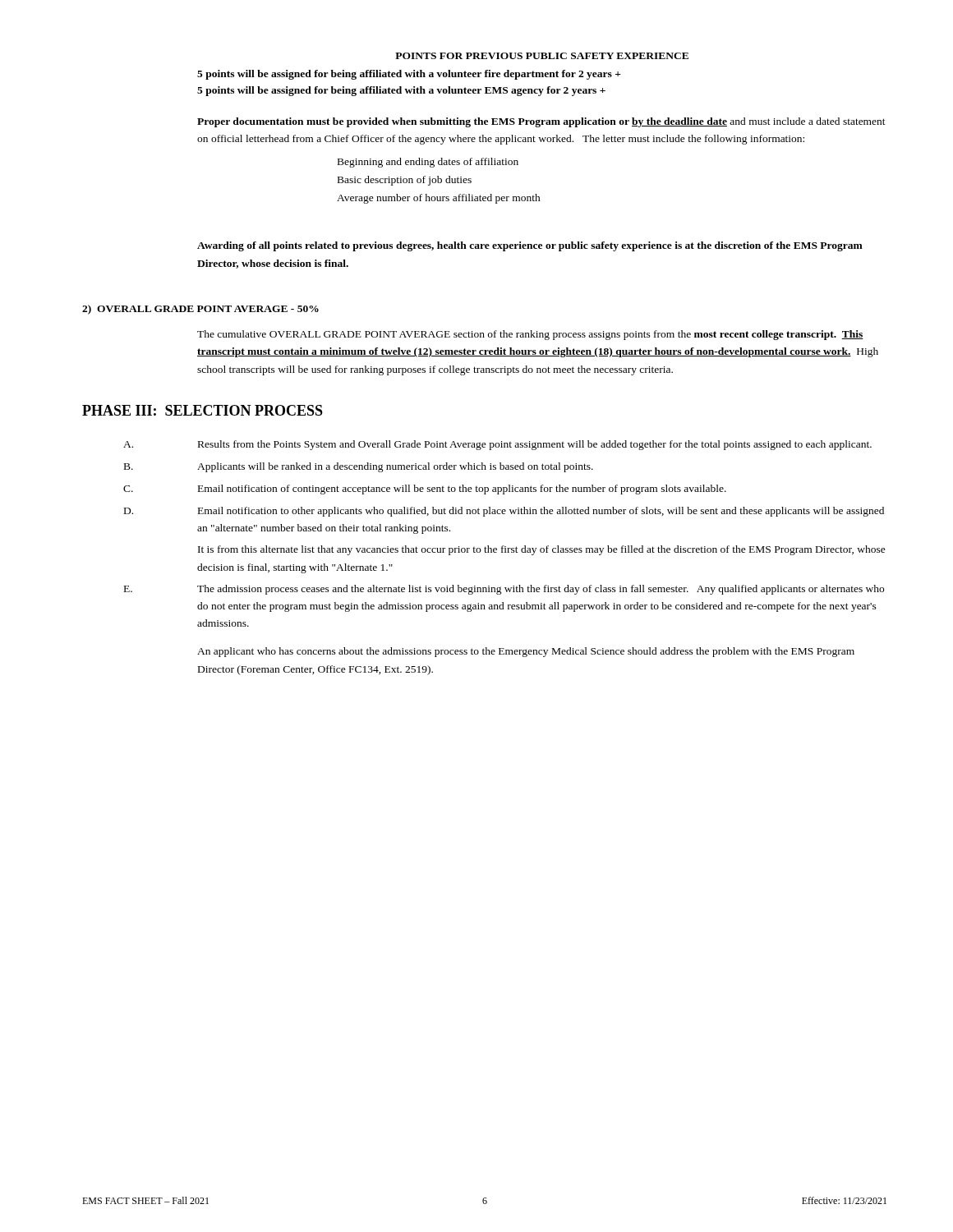
Task: Point to "Basic description of job duties"
Action: pos(404,179)
